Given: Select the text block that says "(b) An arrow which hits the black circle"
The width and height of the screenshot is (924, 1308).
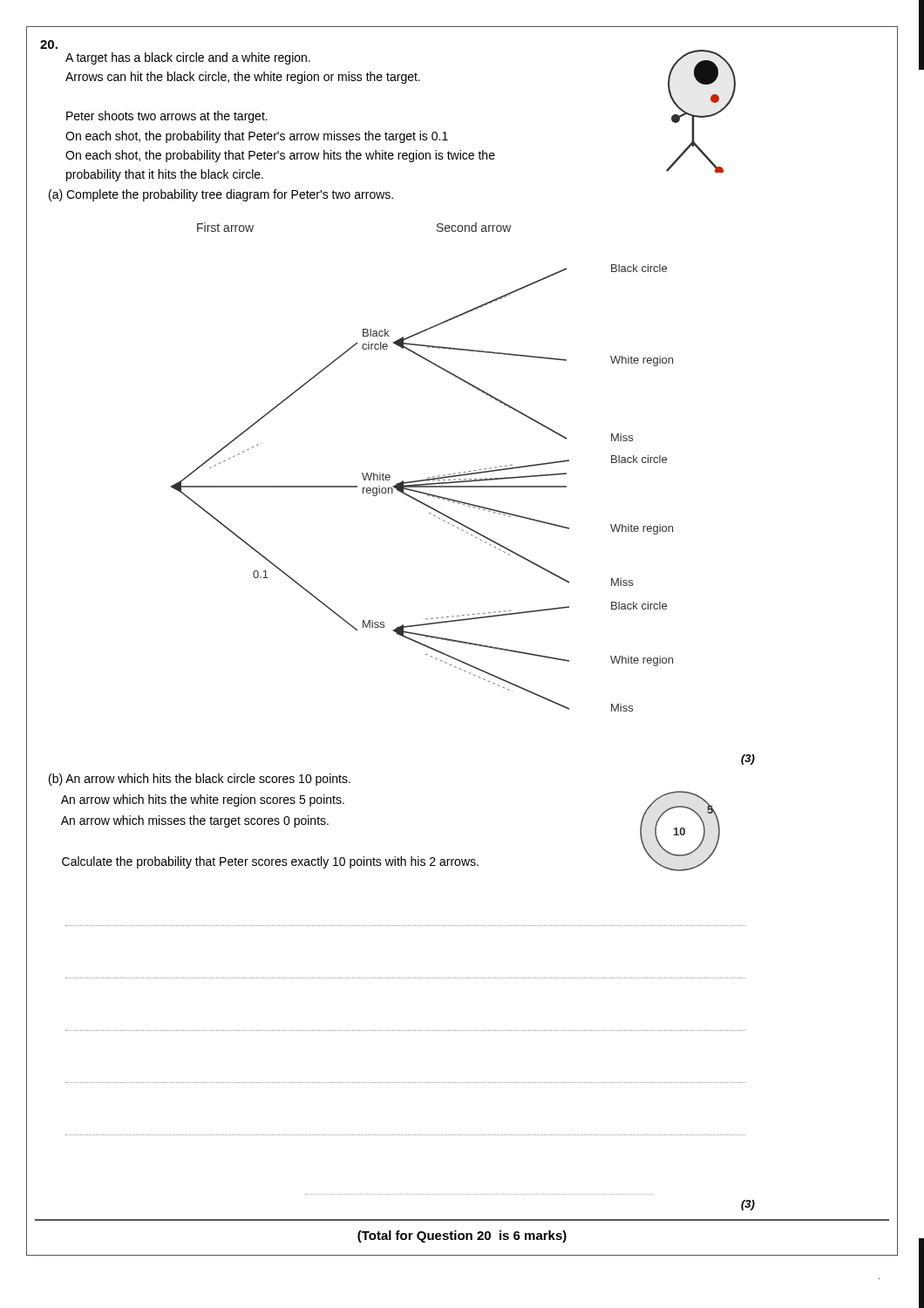Looking at the screenshot, I should click(x=264, y=820).
